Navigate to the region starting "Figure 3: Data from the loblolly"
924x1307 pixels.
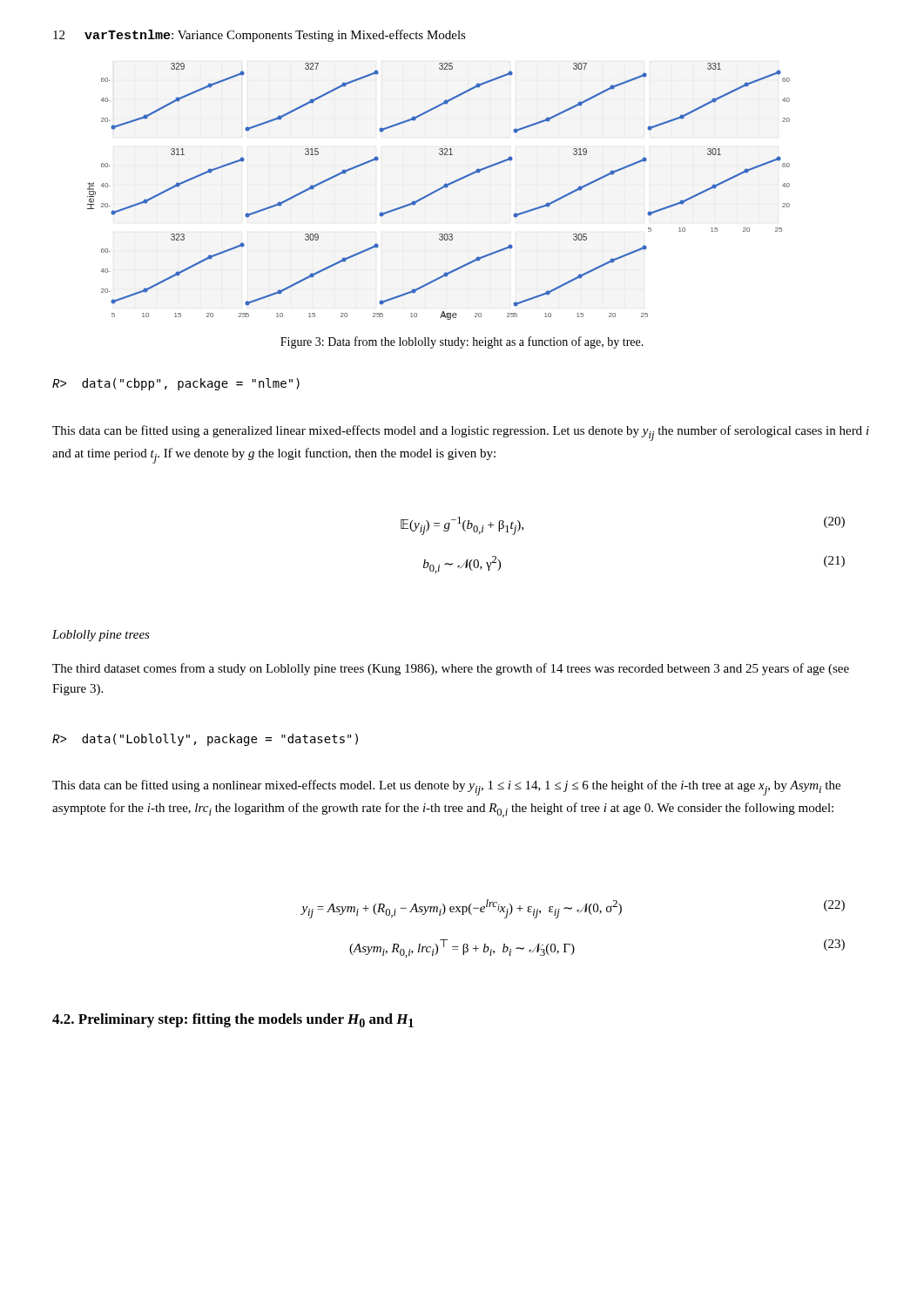click(462, 342)
